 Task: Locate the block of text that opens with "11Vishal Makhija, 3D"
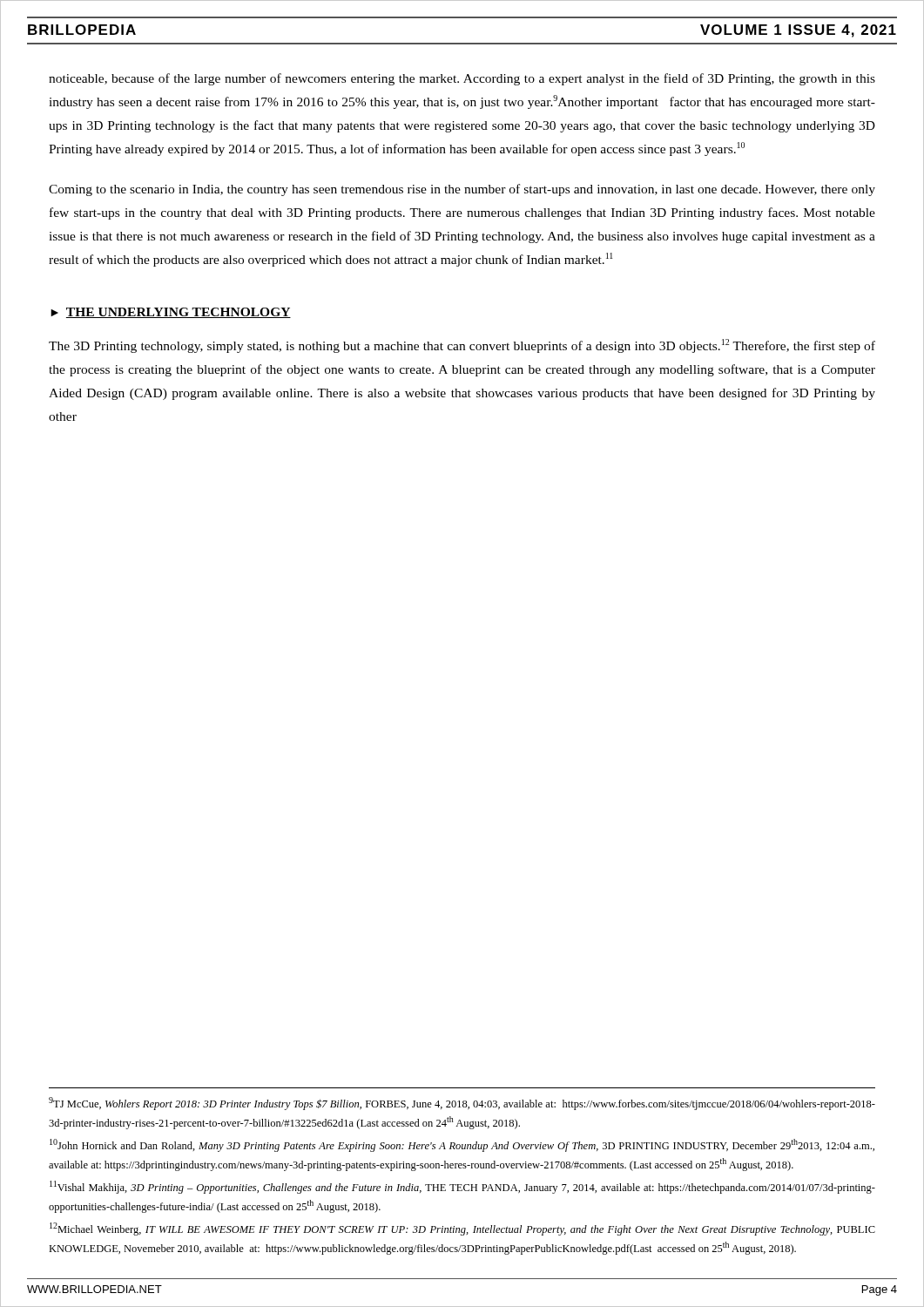(x=462, y=1196)
